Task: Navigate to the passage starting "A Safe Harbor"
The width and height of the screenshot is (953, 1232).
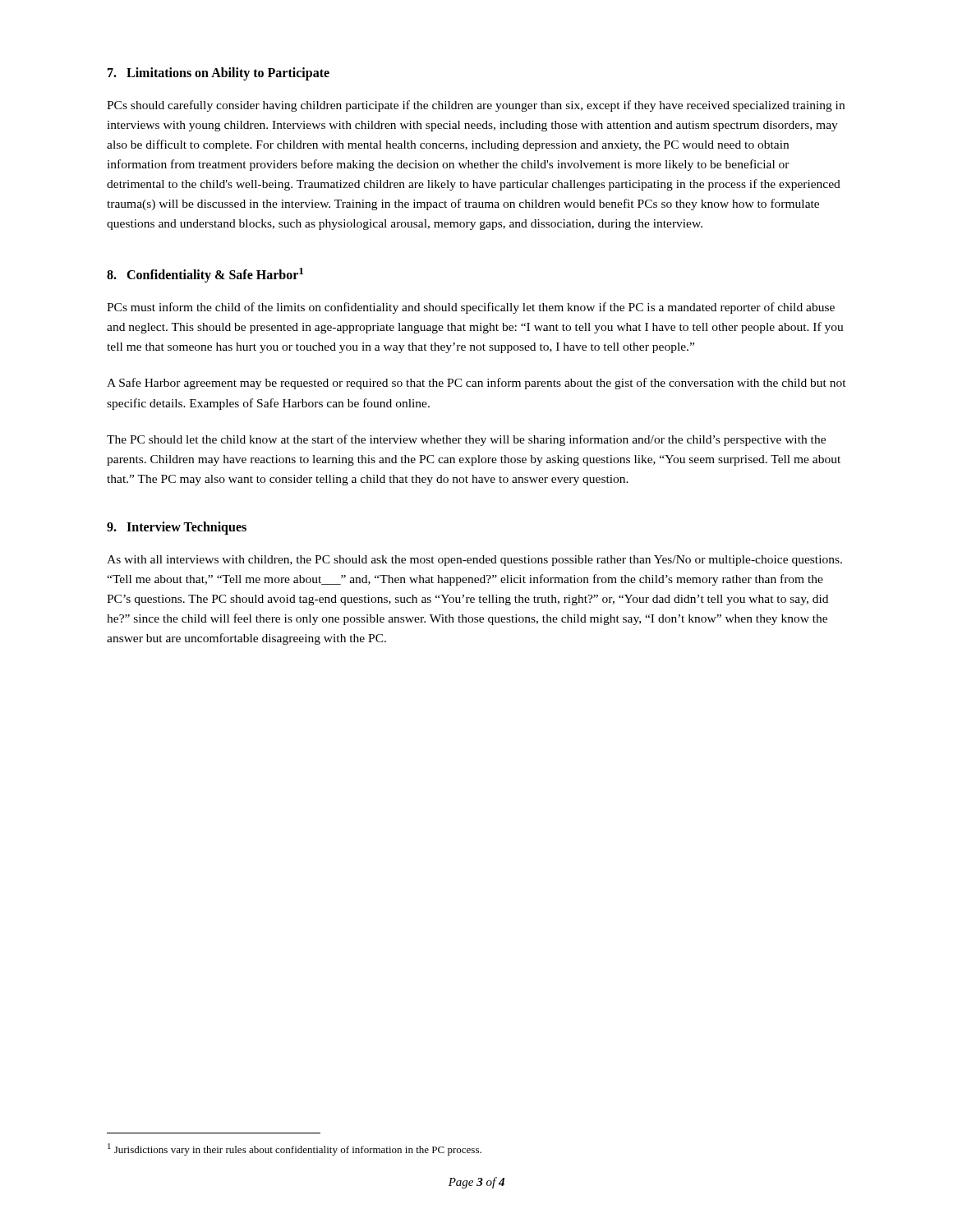Action: [x=476, y=393]
